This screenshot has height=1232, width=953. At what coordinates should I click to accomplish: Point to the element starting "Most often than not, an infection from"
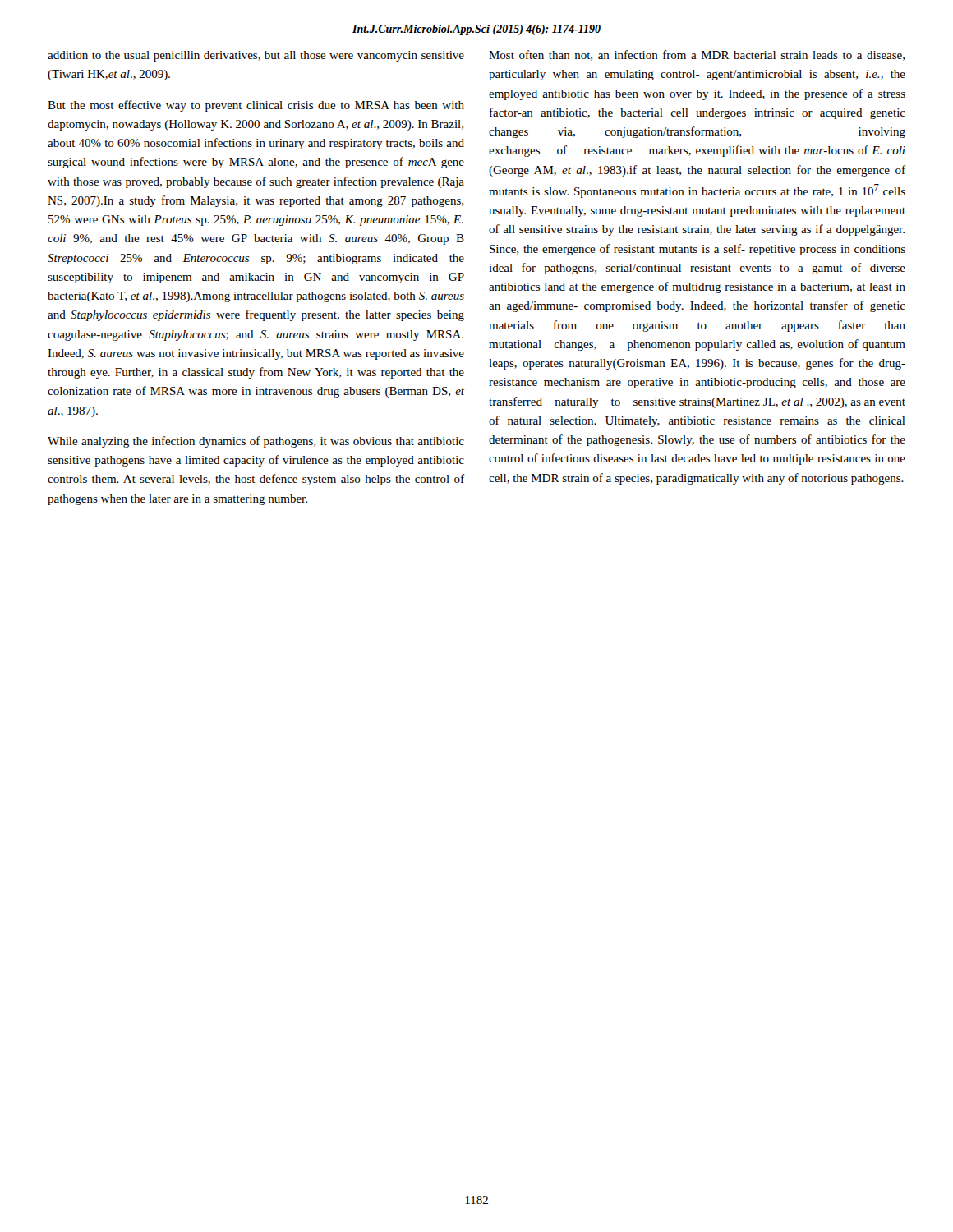click(x=697, y=267)
